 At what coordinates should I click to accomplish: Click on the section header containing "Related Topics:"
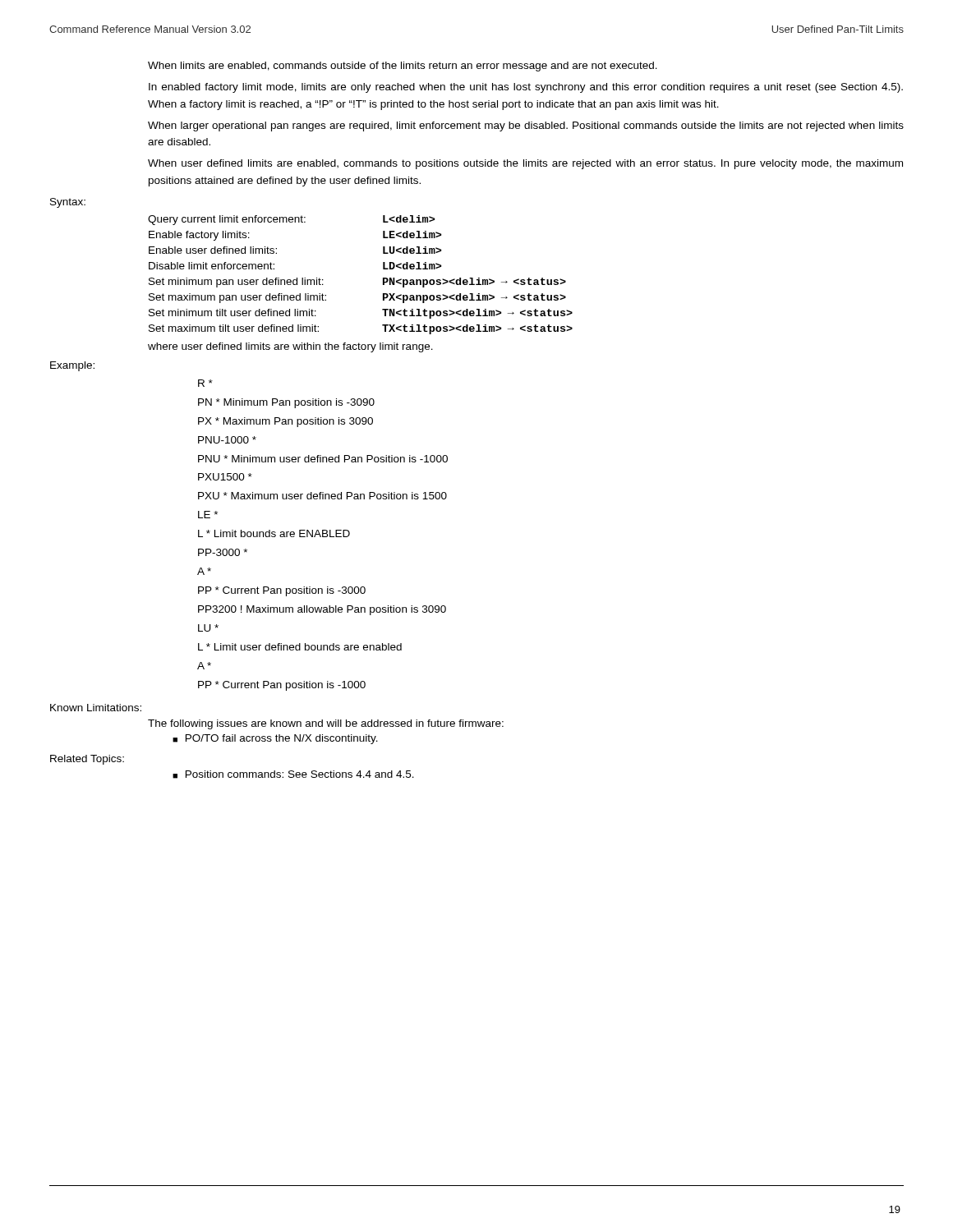pyautogui.click(x=87, y=758)
